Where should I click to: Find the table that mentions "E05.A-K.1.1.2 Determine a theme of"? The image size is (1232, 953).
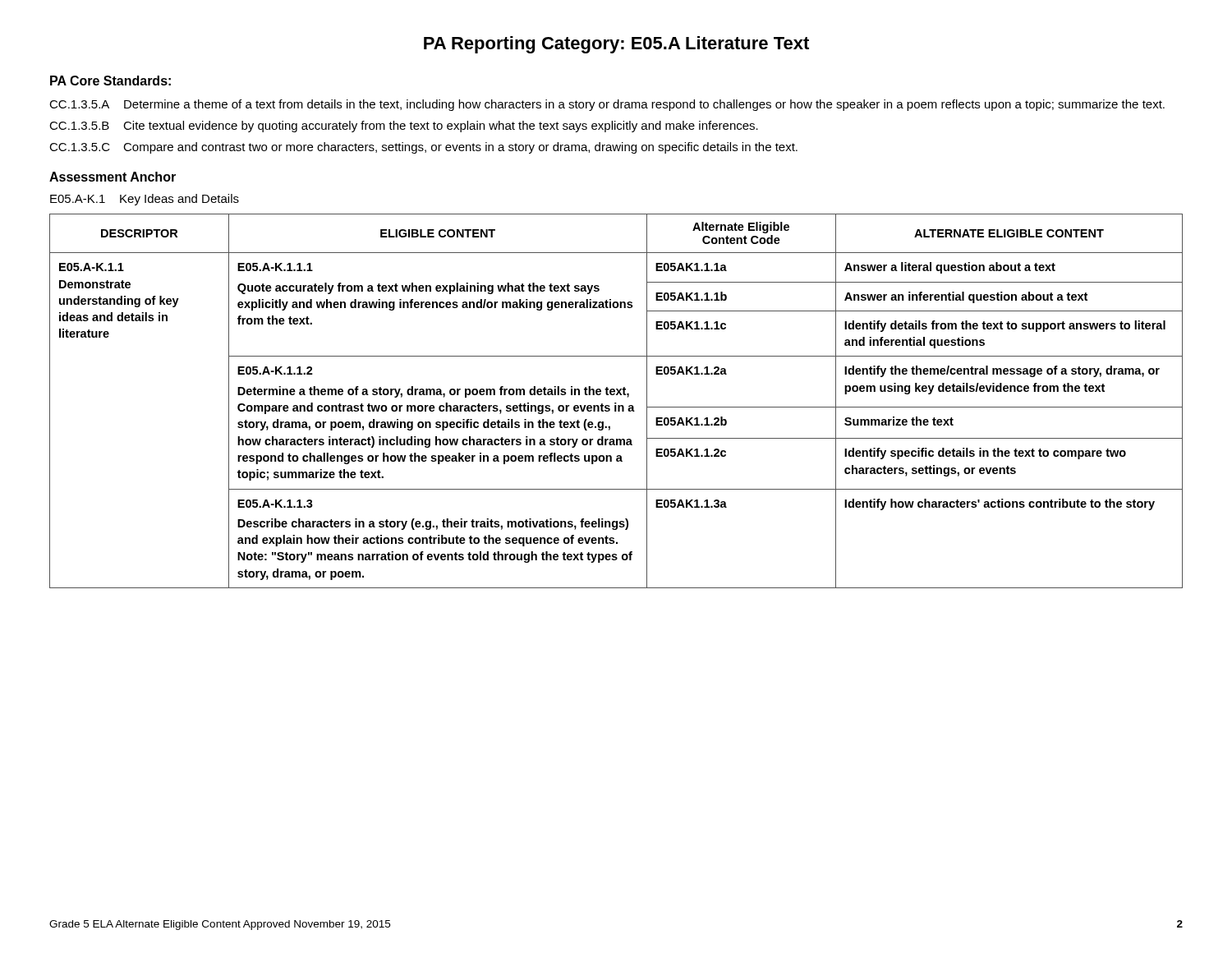[x=616, y=401]
